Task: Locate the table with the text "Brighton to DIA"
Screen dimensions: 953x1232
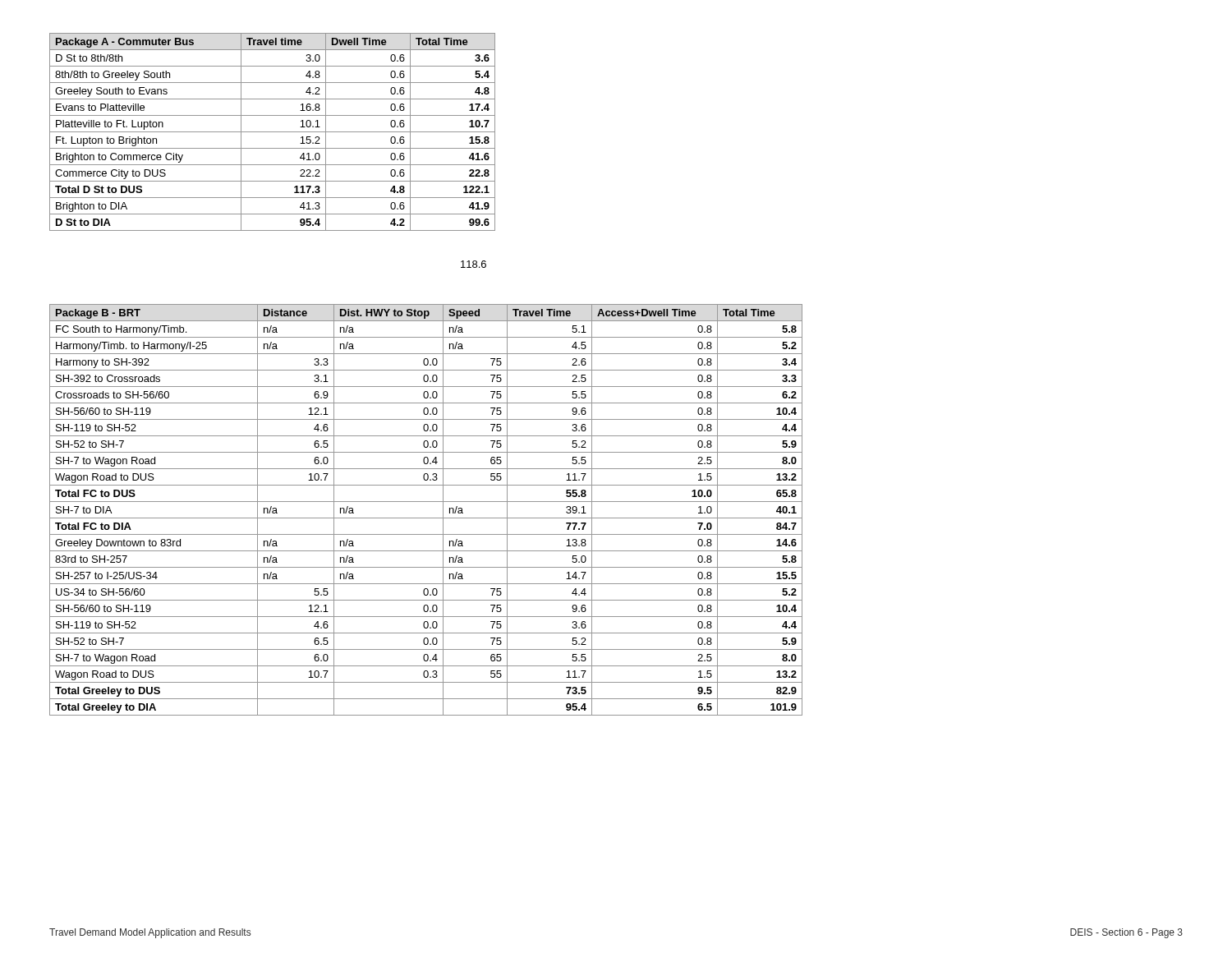Action: click(272, 134)
